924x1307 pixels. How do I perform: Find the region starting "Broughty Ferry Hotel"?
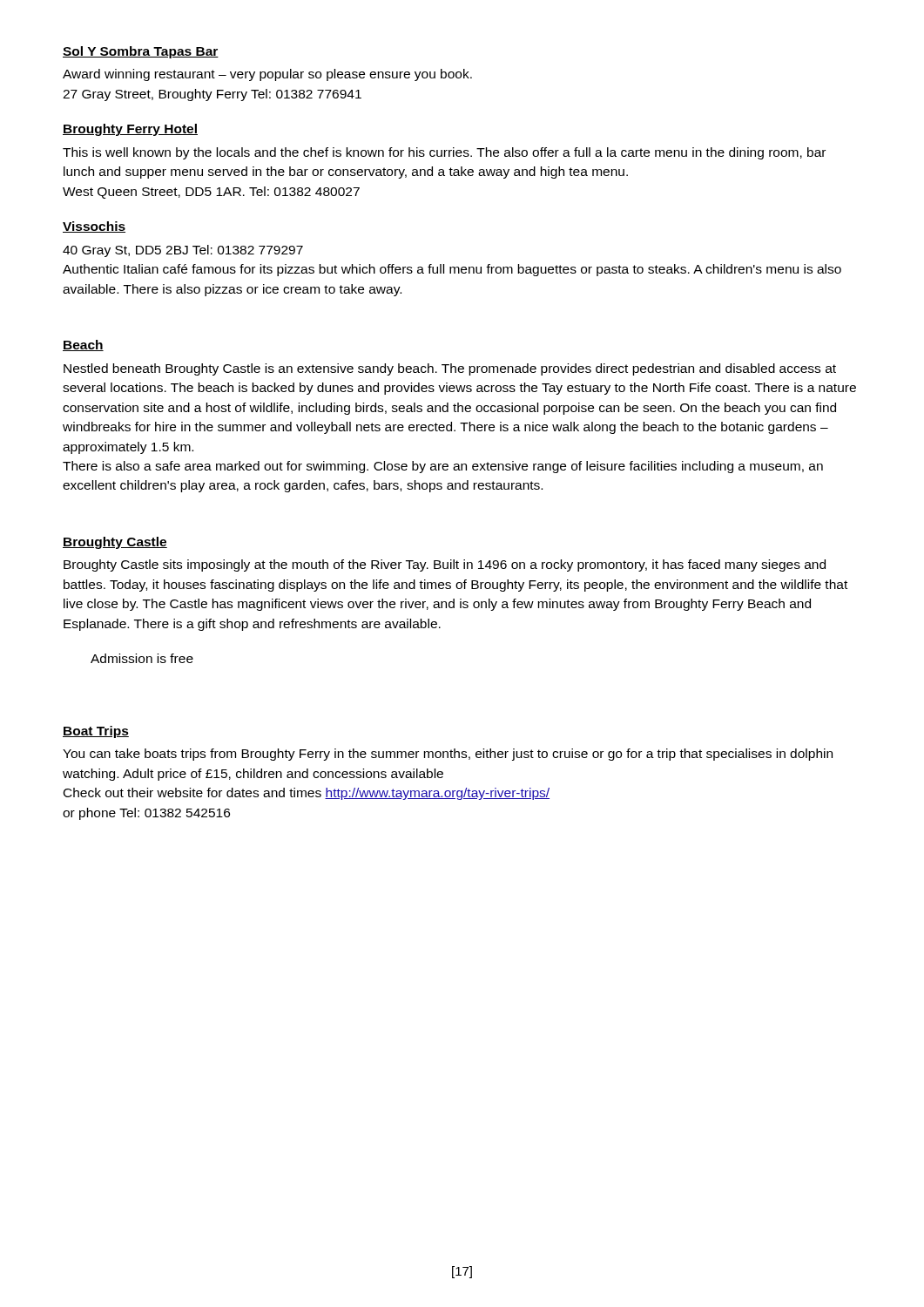click(x=130, y=129)
